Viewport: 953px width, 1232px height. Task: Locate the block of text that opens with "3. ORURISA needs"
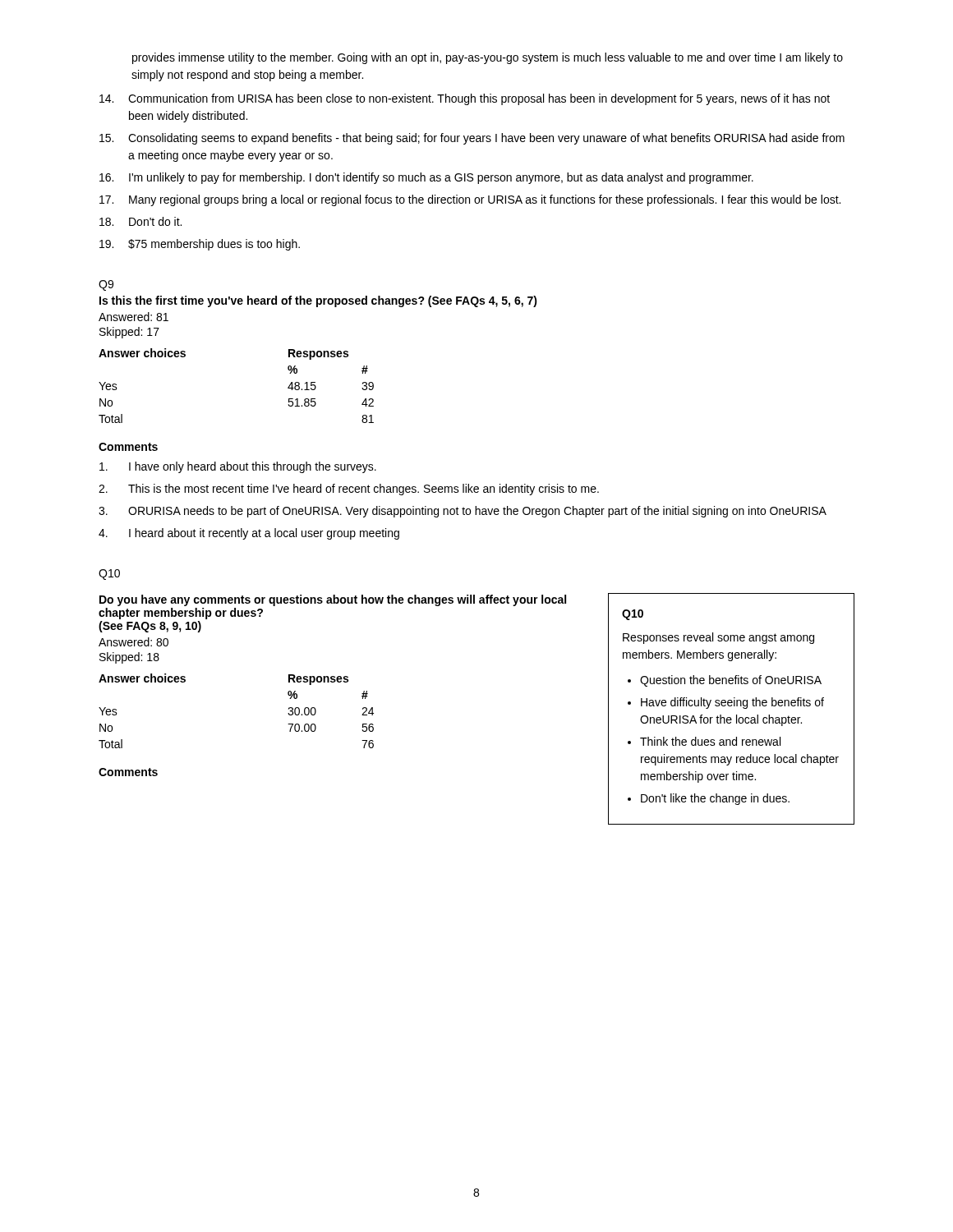[476, 511]
